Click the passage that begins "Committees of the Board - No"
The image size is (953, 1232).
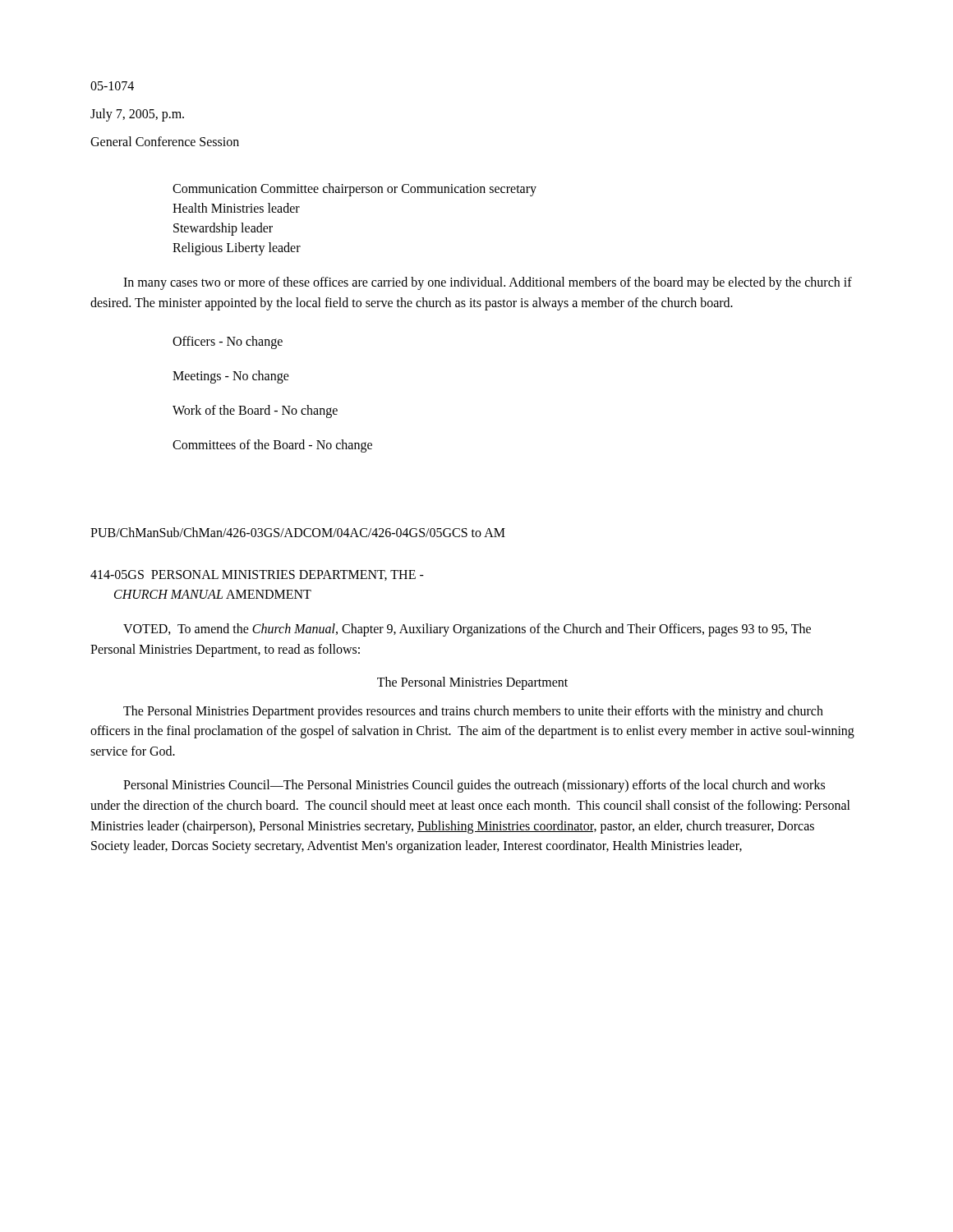point(273,444)
